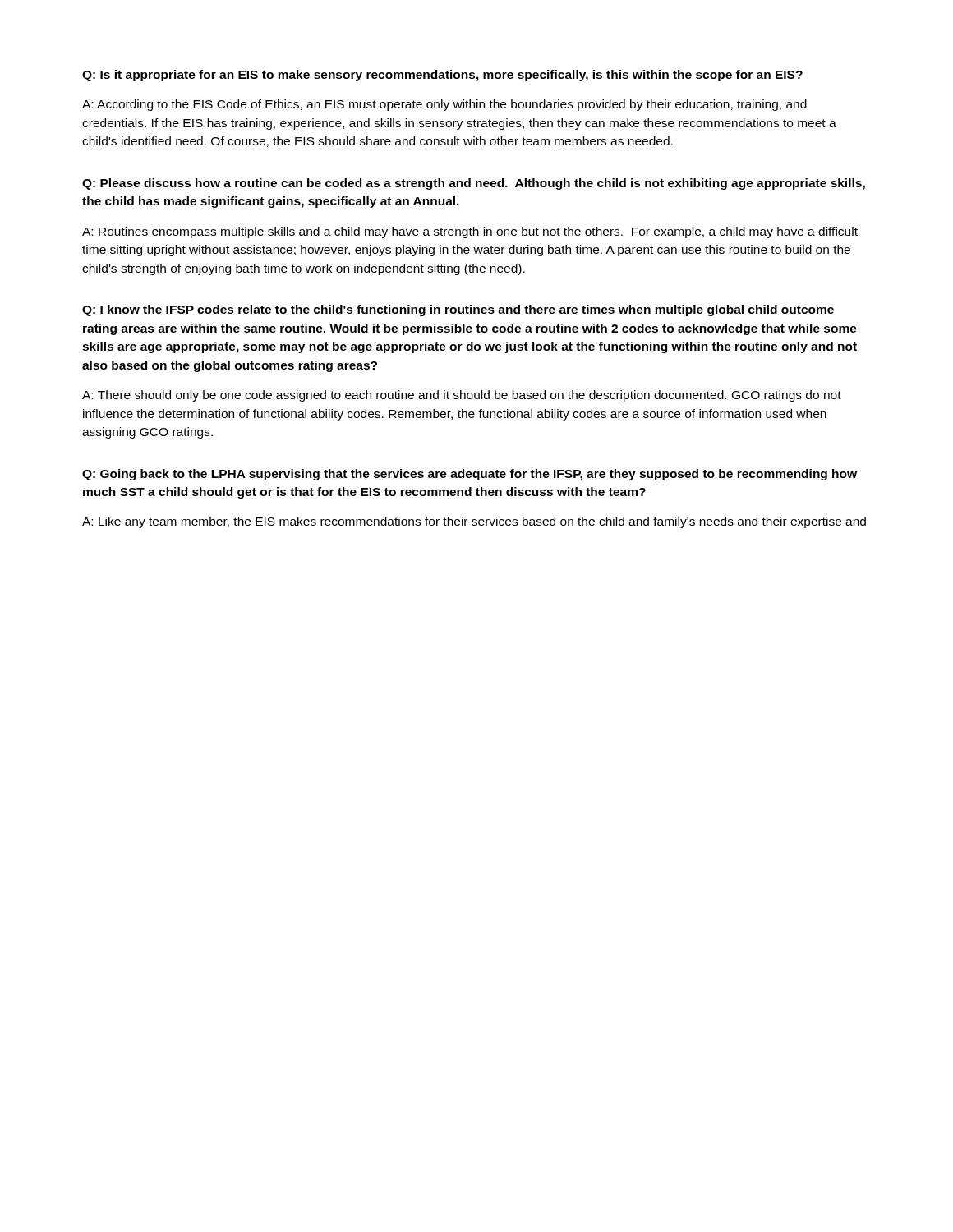Click on the section header that reads "Q: Is it appropriate for an EIS"
Viewport: 953px width, 1232px height.
(x=443, y=74)
